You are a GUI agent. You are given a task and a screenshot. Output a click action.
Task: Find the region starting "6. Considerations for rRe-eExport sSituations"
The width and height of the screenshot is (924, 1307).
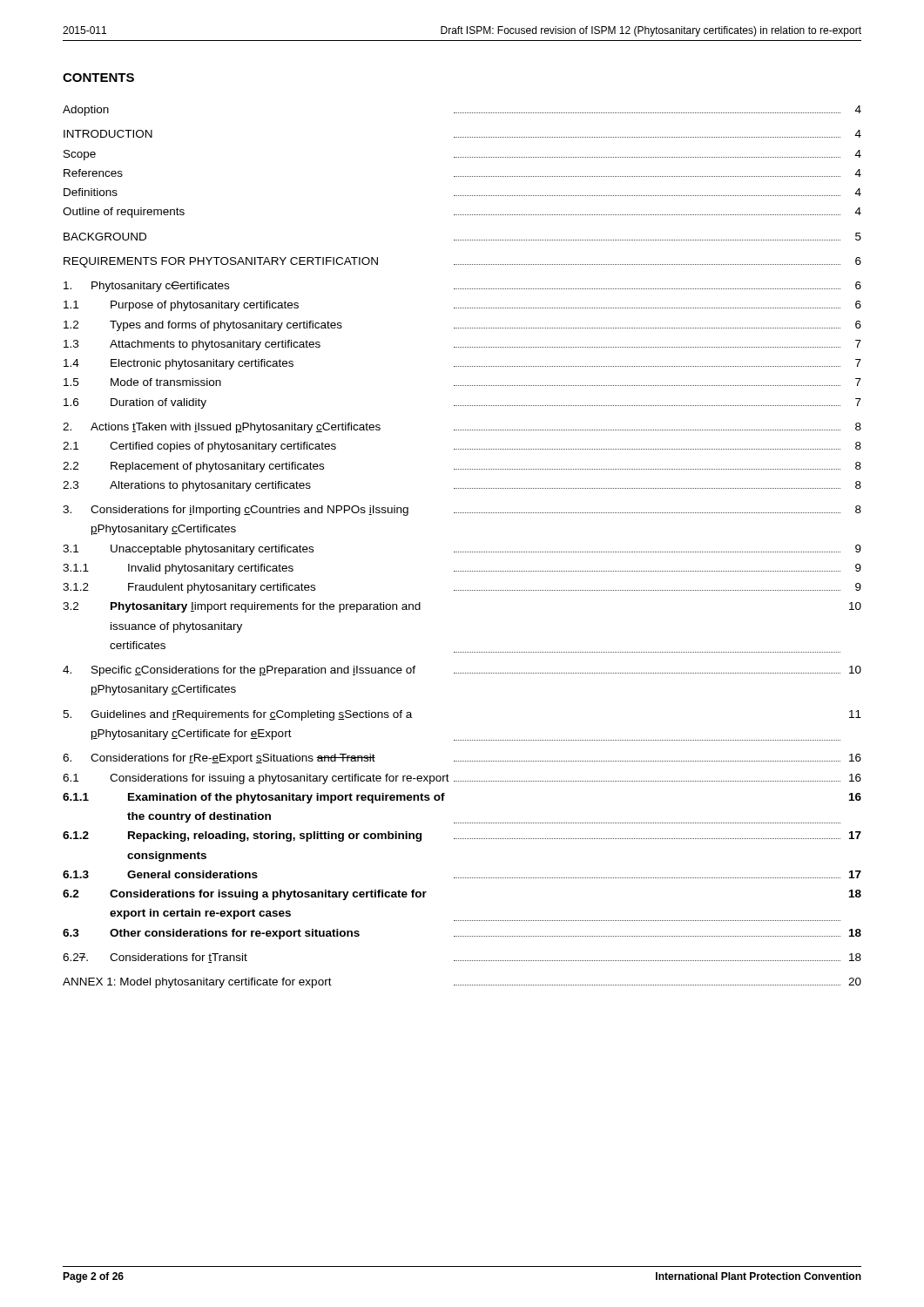[462, 758]
